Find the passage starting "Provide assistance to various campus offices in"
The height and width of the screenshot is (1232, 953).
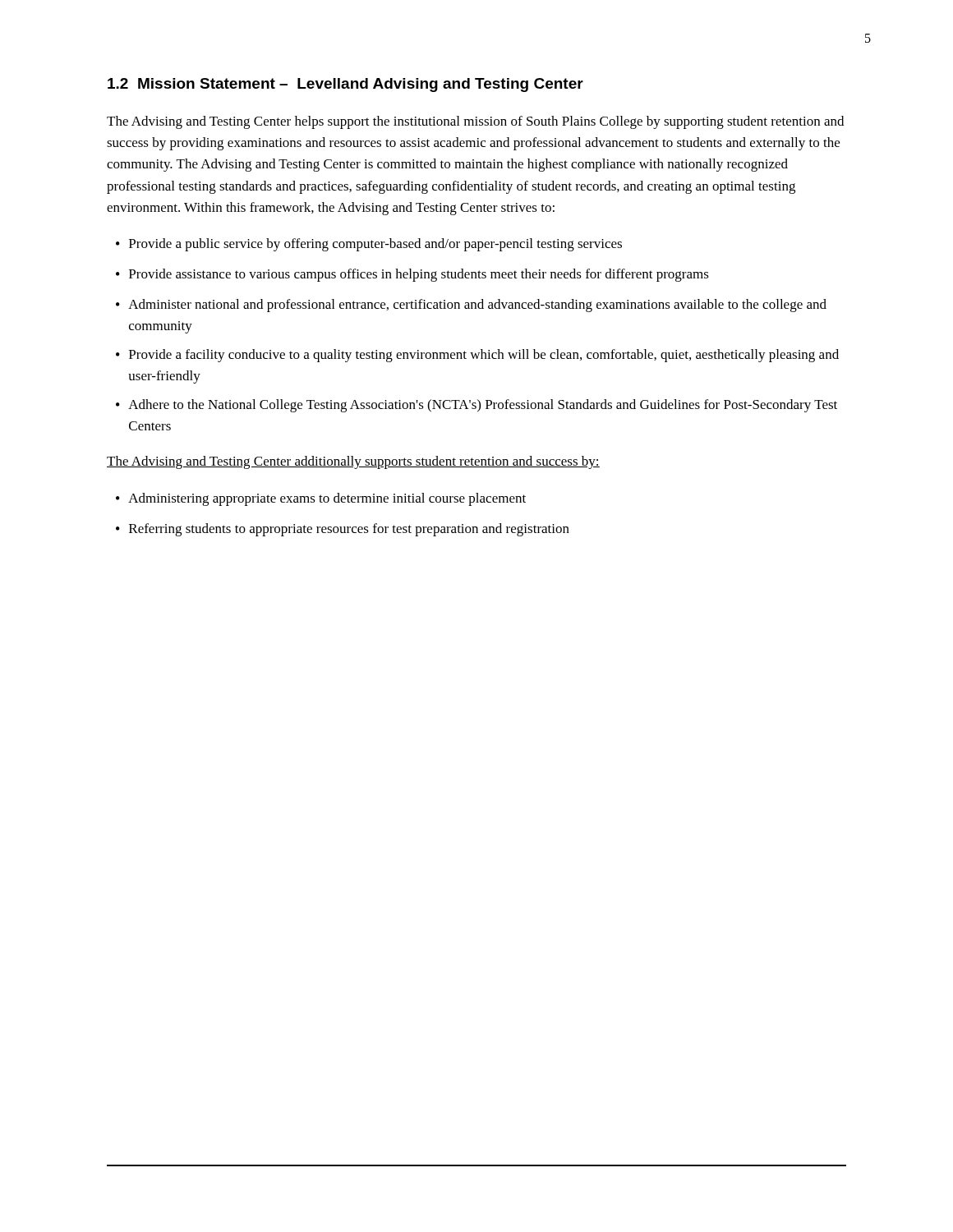click(419, 274)
